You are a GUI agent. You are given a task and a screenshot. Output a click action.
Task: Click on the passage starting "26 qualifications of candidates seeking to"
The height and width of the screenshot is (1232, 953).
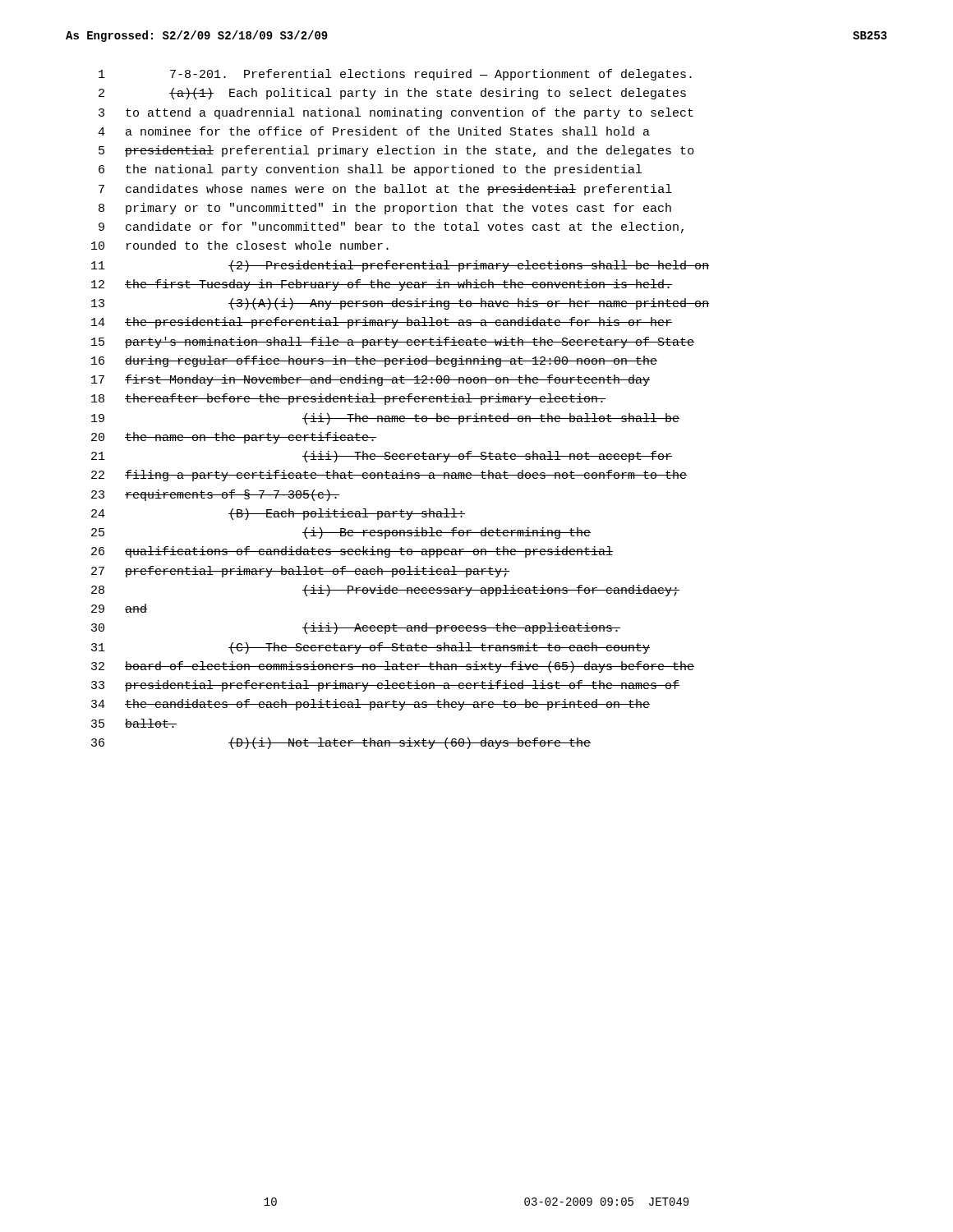coord(476,553)
